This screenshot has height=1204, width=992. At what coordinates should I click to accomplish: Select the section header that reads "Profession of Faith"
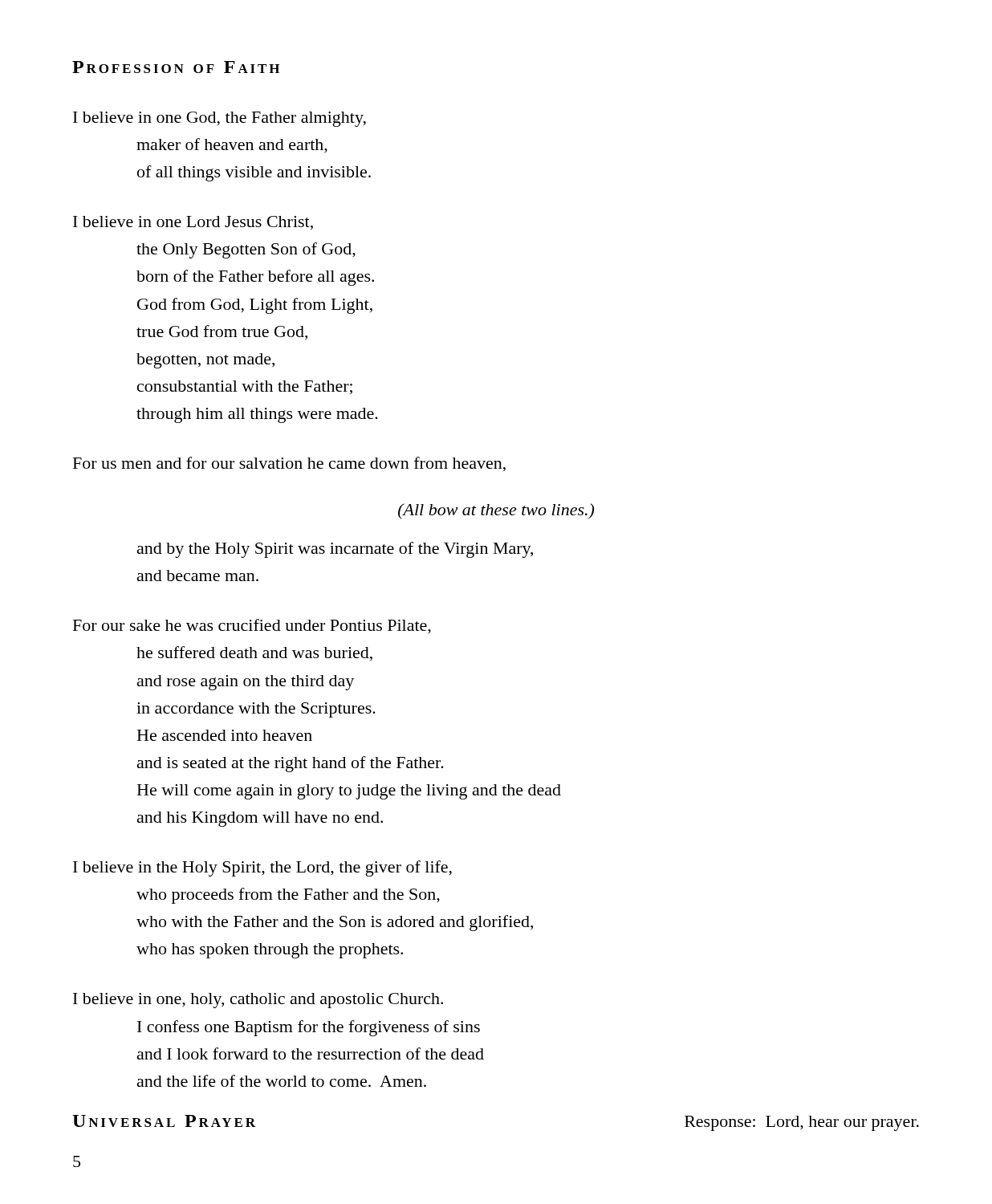point(176,67)
